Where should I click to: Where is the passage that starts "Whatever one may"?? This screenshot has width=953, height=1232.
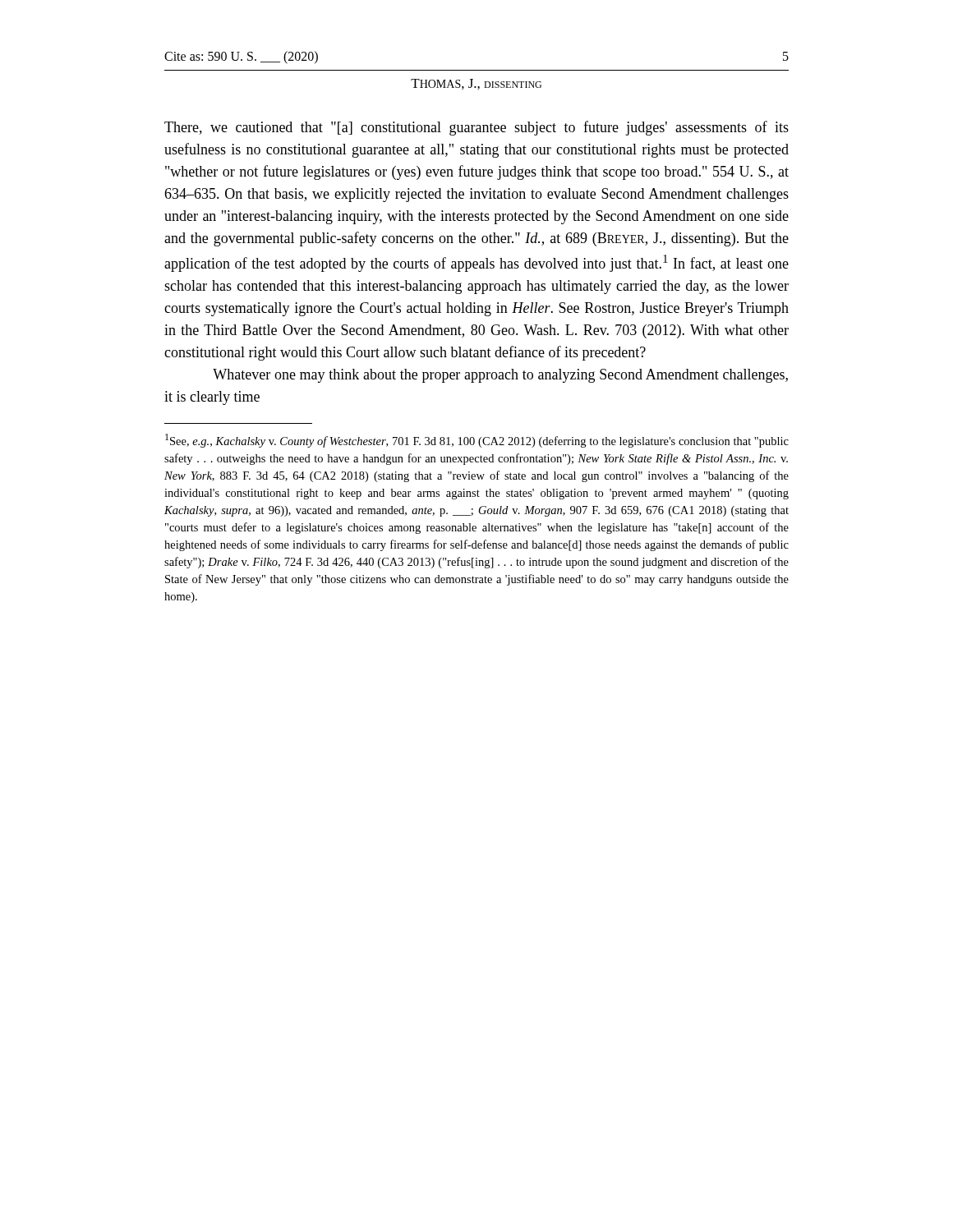(476, 386)
